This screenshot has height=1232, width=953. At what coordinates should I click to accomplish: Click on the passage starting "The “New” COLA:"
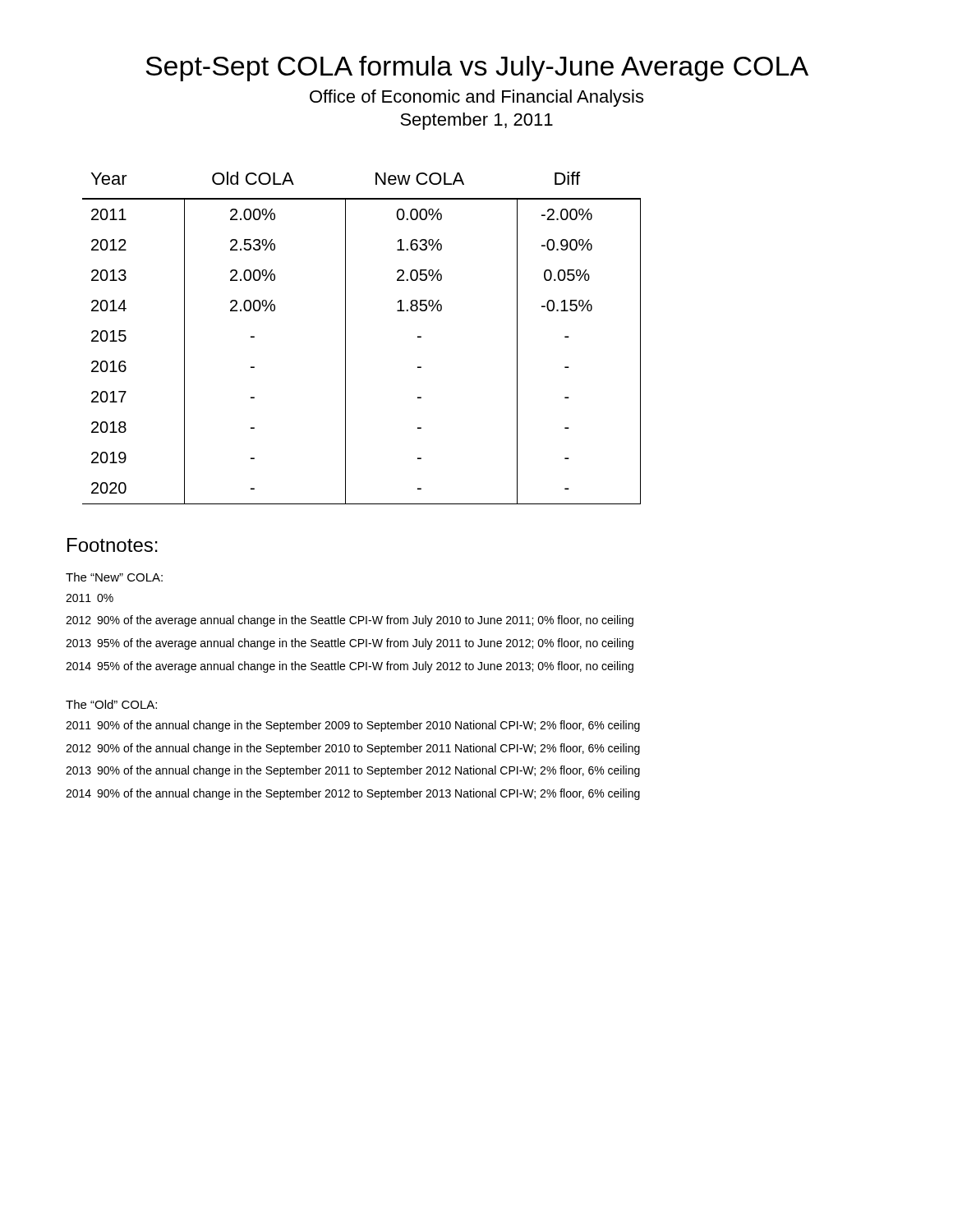click(x=115, y=577)
